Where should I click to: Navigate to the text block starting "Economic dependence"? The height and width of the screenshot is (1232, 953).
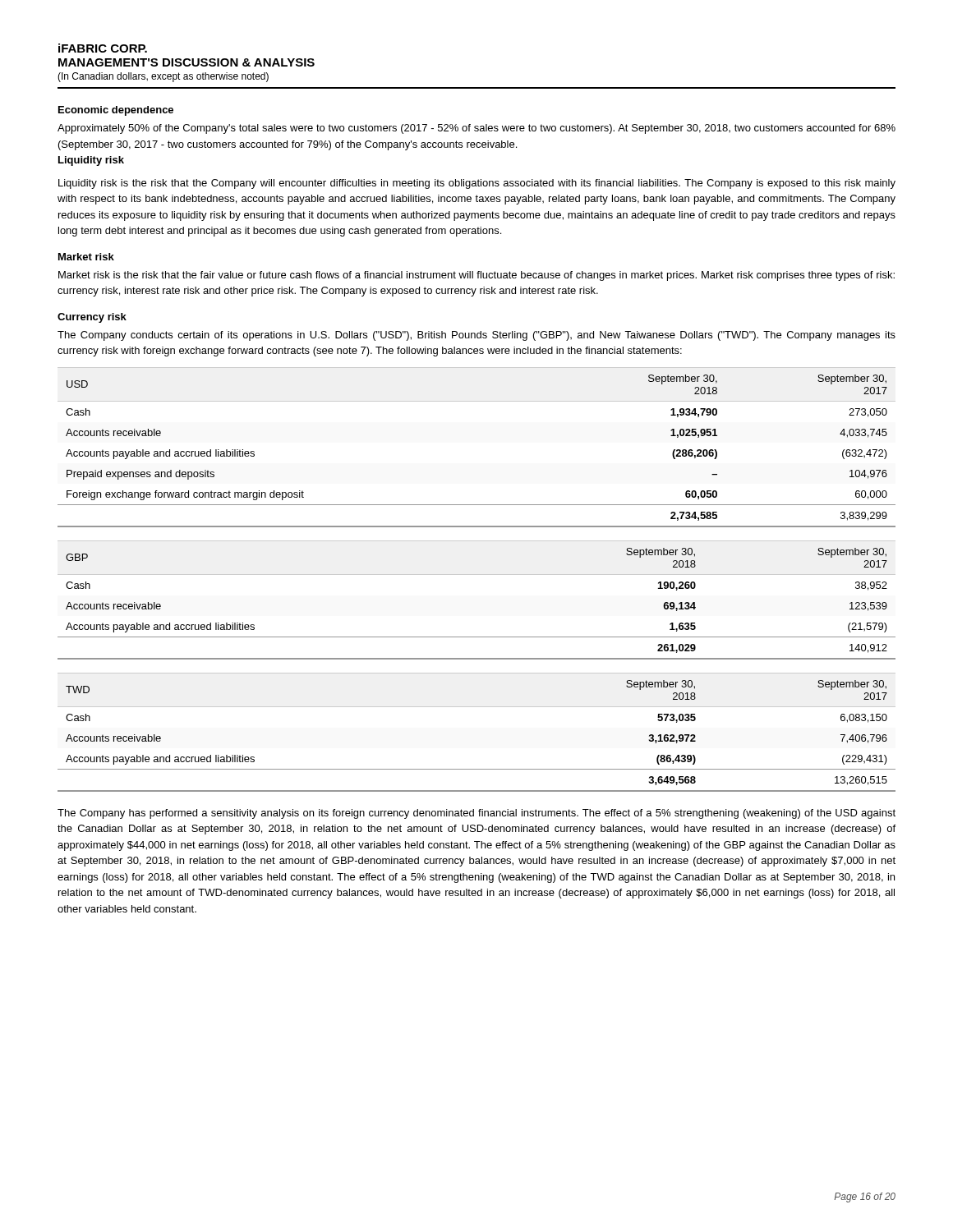coord(116,110)
